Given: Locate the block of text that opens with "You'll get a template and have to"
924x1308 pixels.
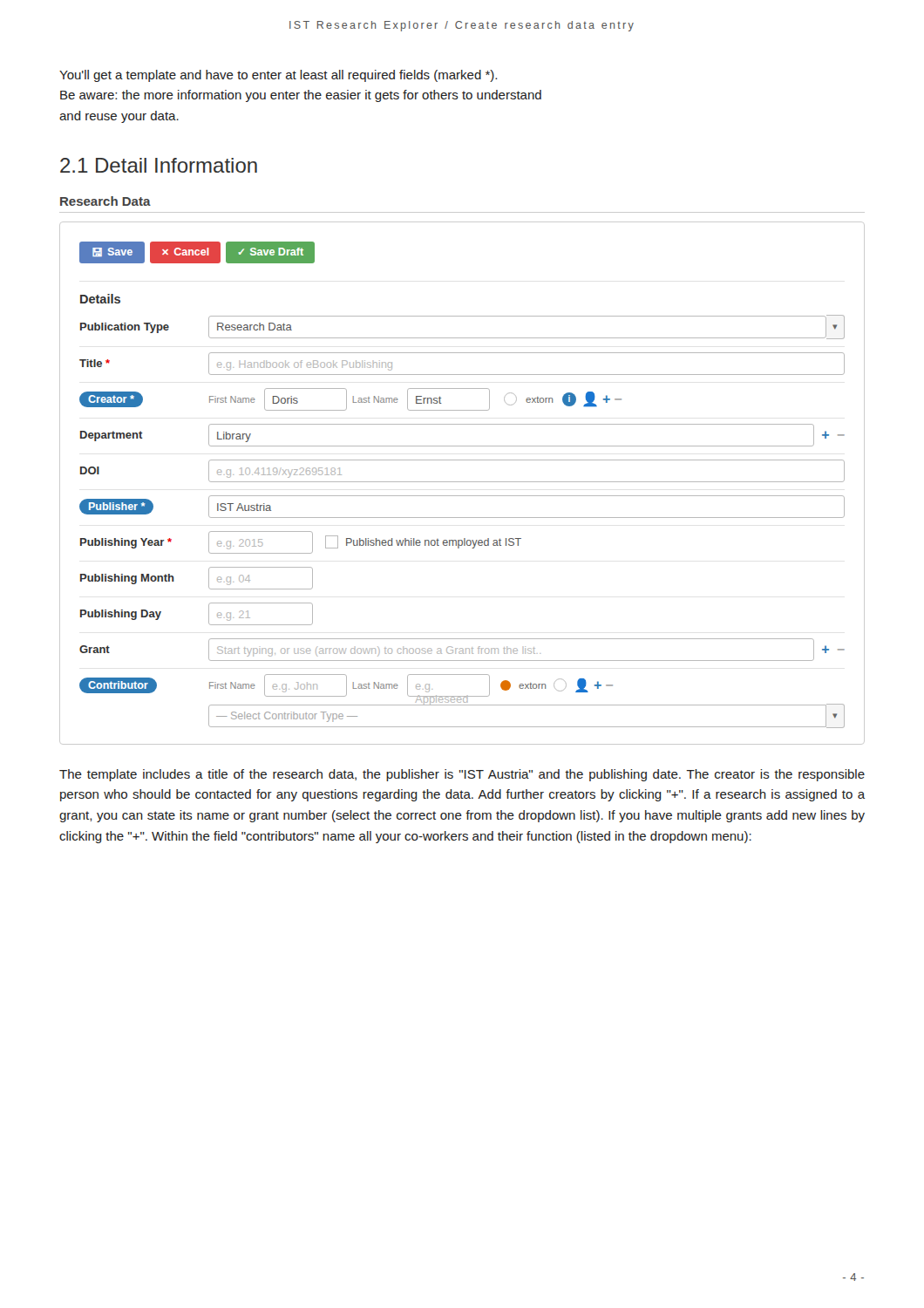Looking at the screenshot, I should click(x=301, y=95).
